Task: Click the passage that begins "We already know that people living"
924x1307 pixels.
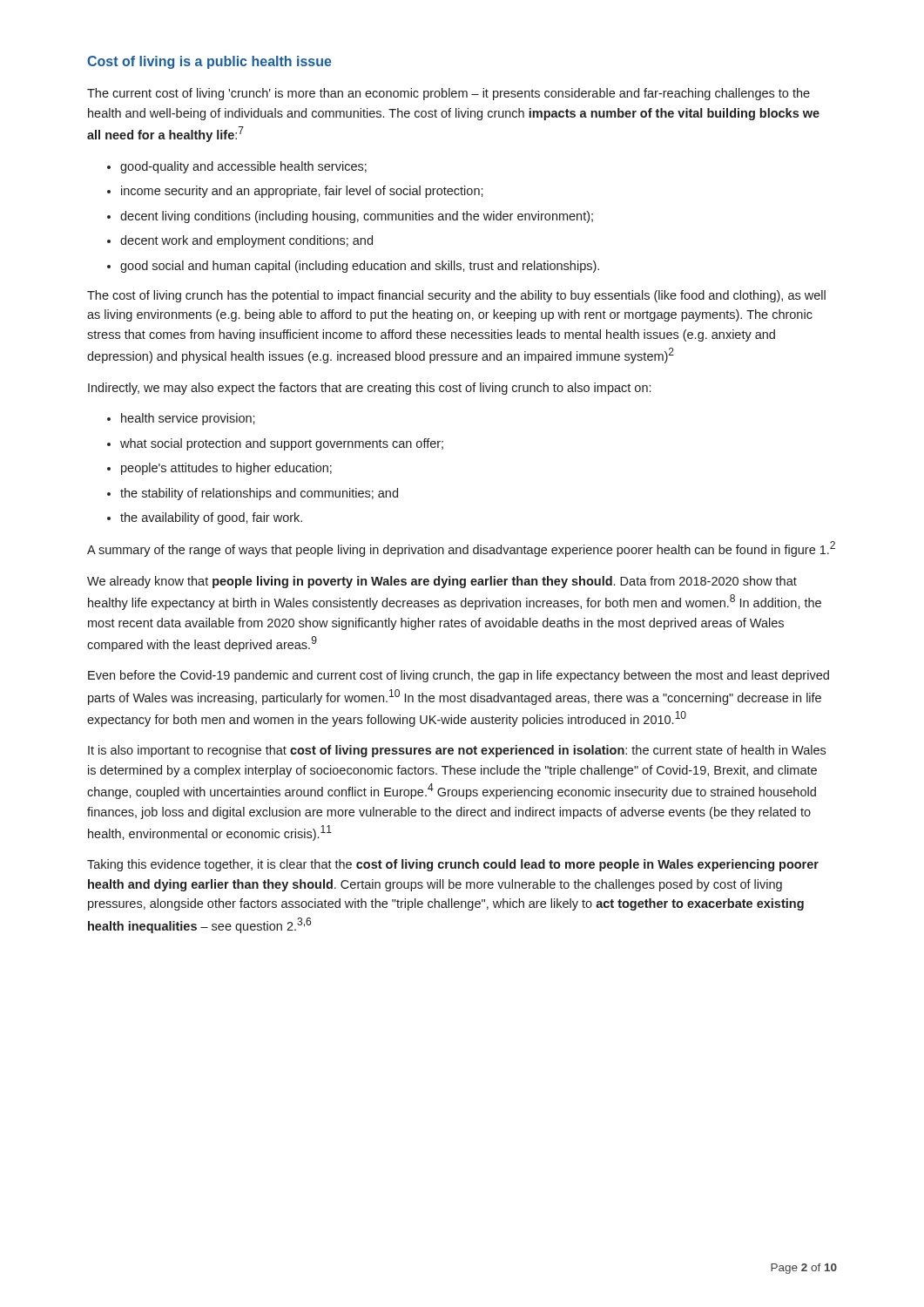Action: click(x=454, y=613)
